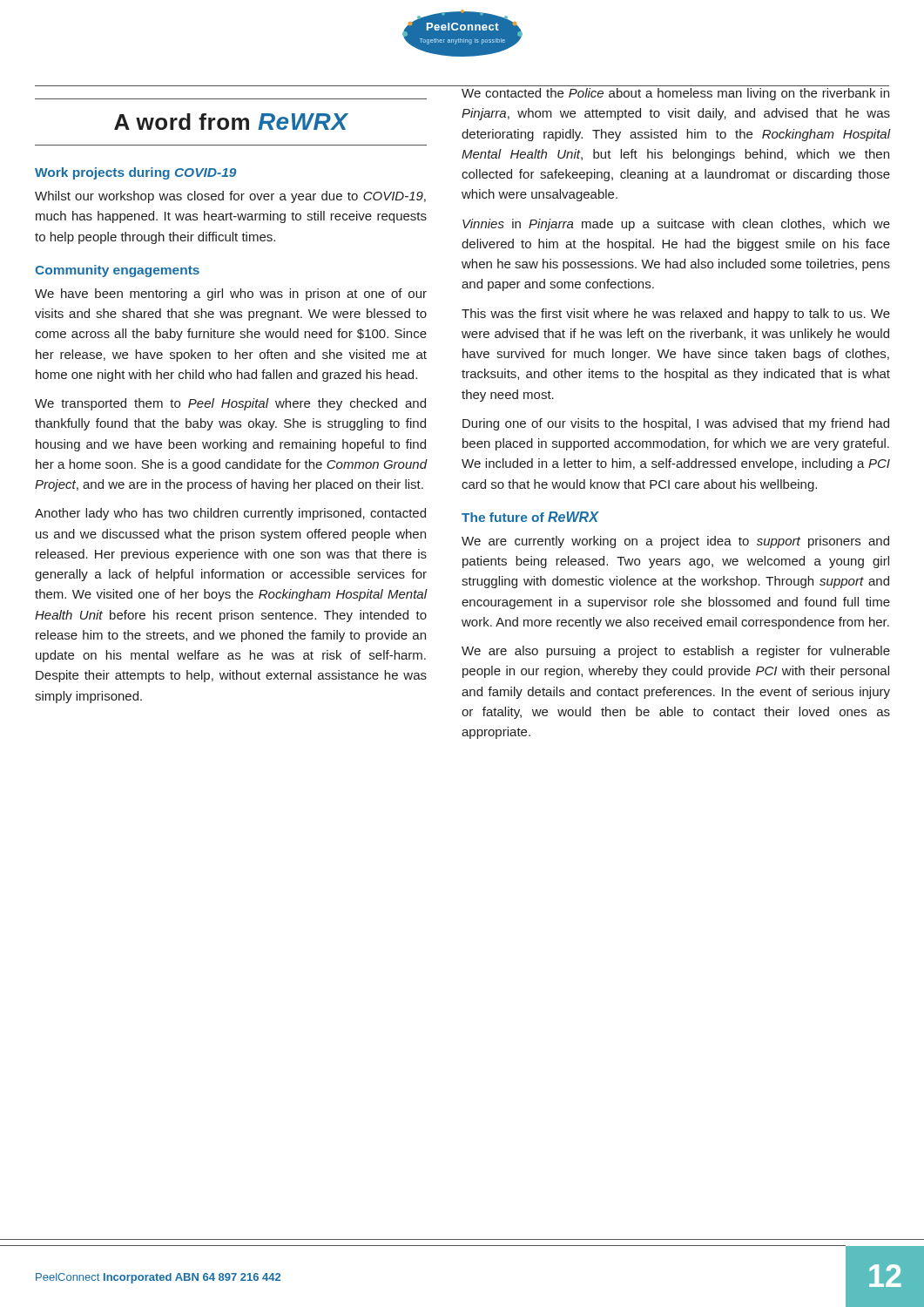Click where it says "Work projects during COVID-19"

(136, 172)
